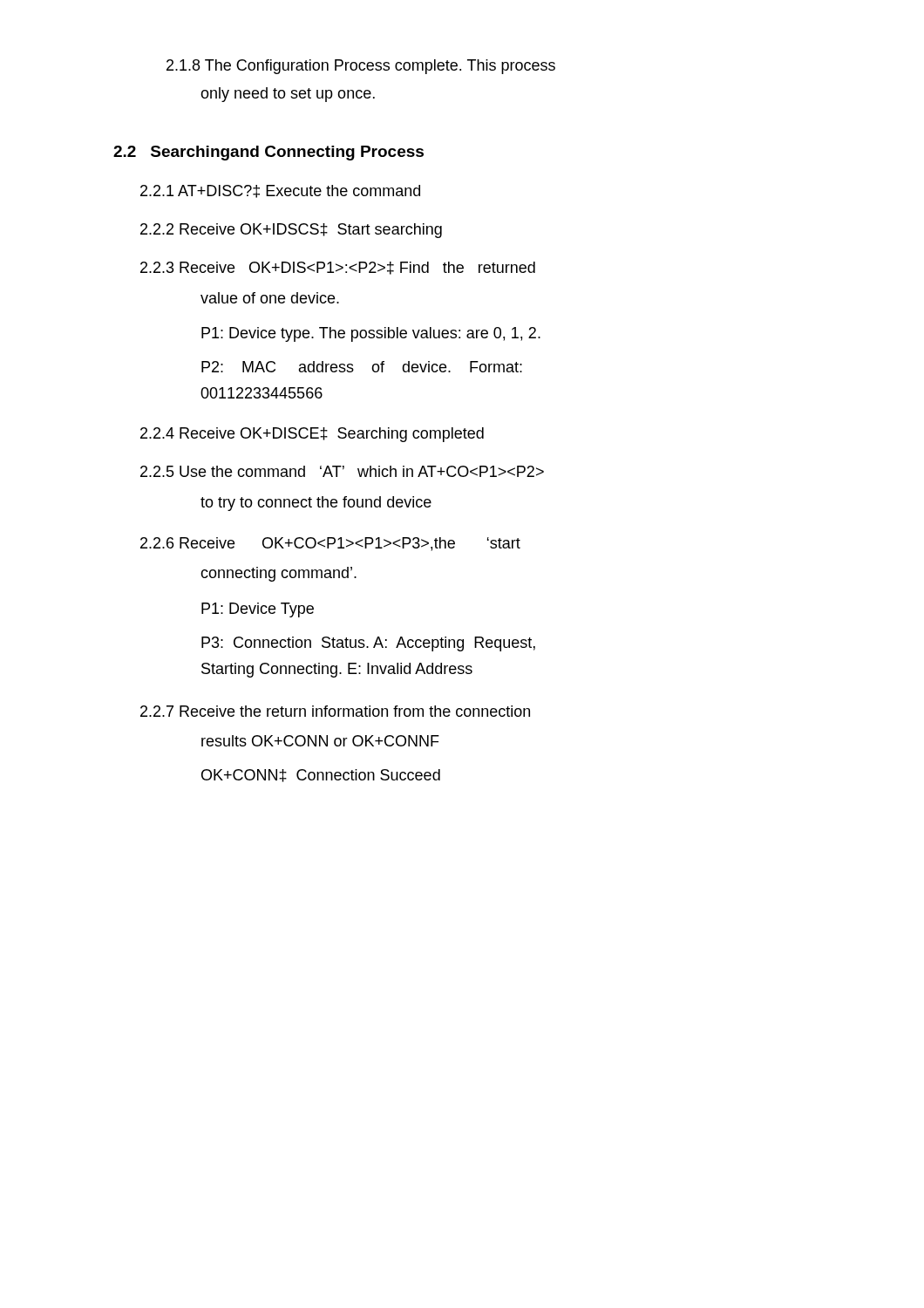
Task: Locate the text block starting "2.2.5 Use the command"
Action: point(342,471)
